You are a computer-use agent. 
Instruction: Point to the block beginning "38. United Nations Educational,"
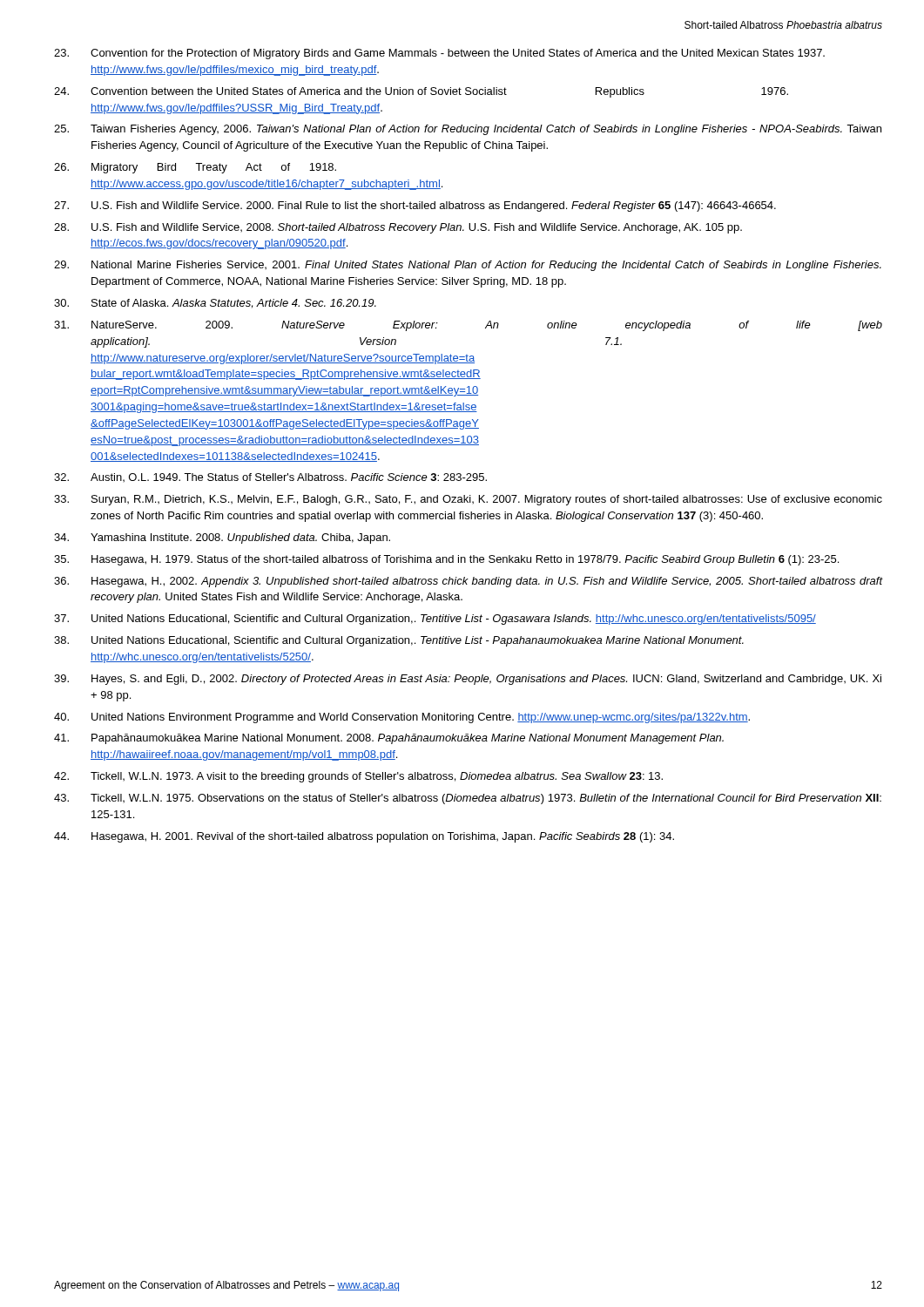pyautogui.click(x=468, y=649)
